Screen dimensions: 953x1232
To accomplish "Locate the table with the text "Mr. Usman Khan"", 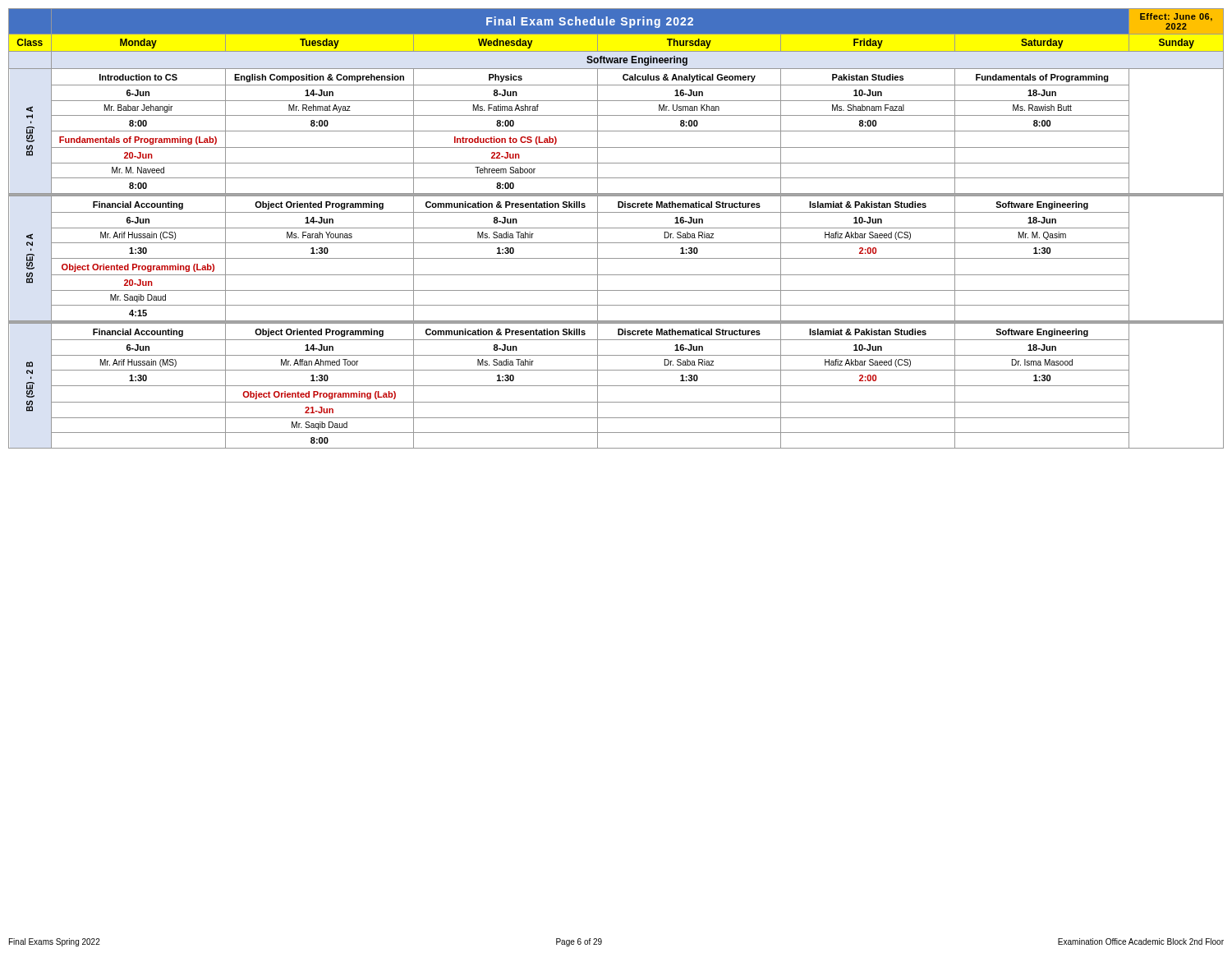I will tap(616, 228).
